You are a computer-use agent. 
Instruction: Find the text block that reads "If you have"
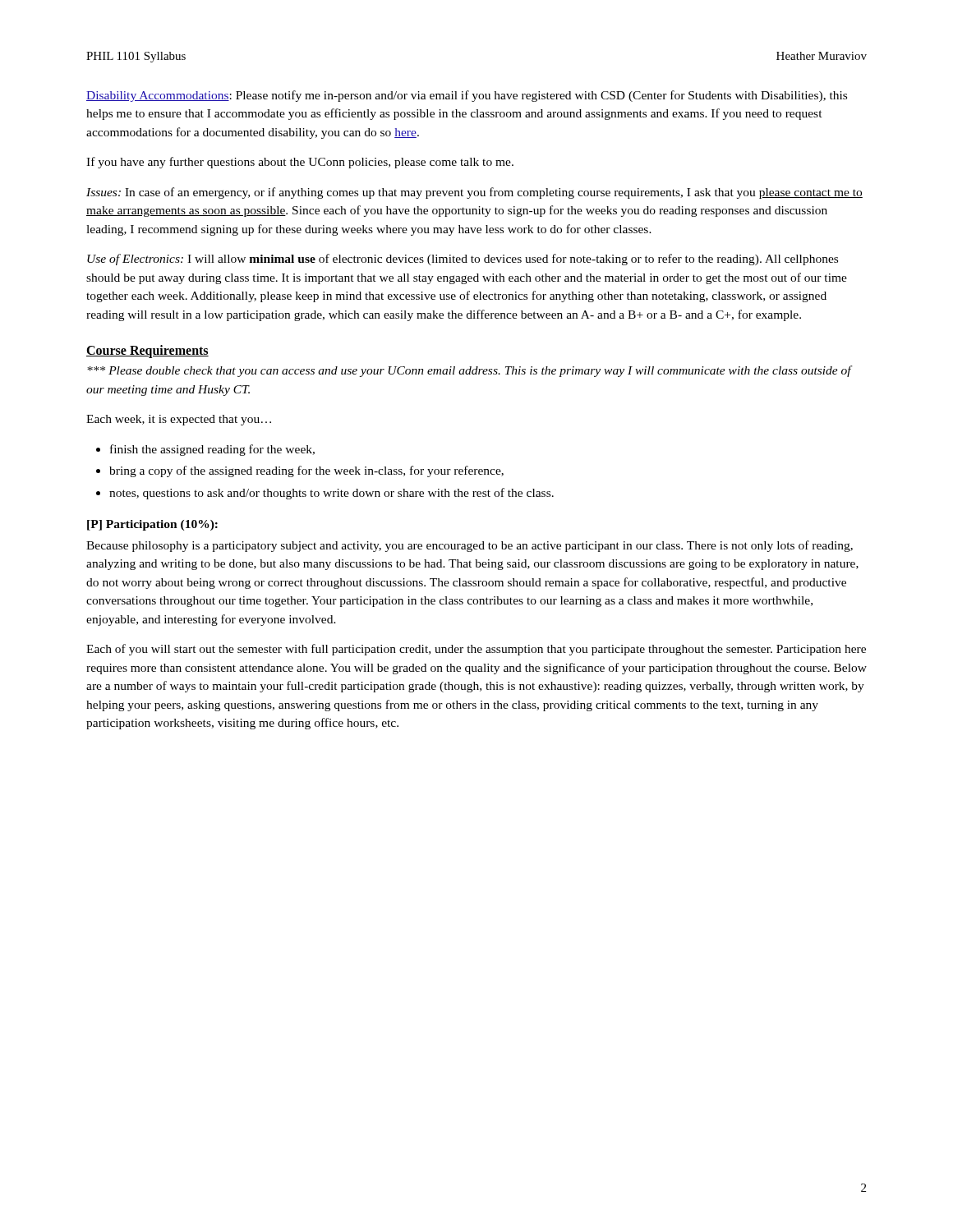[x=476, y=162]
